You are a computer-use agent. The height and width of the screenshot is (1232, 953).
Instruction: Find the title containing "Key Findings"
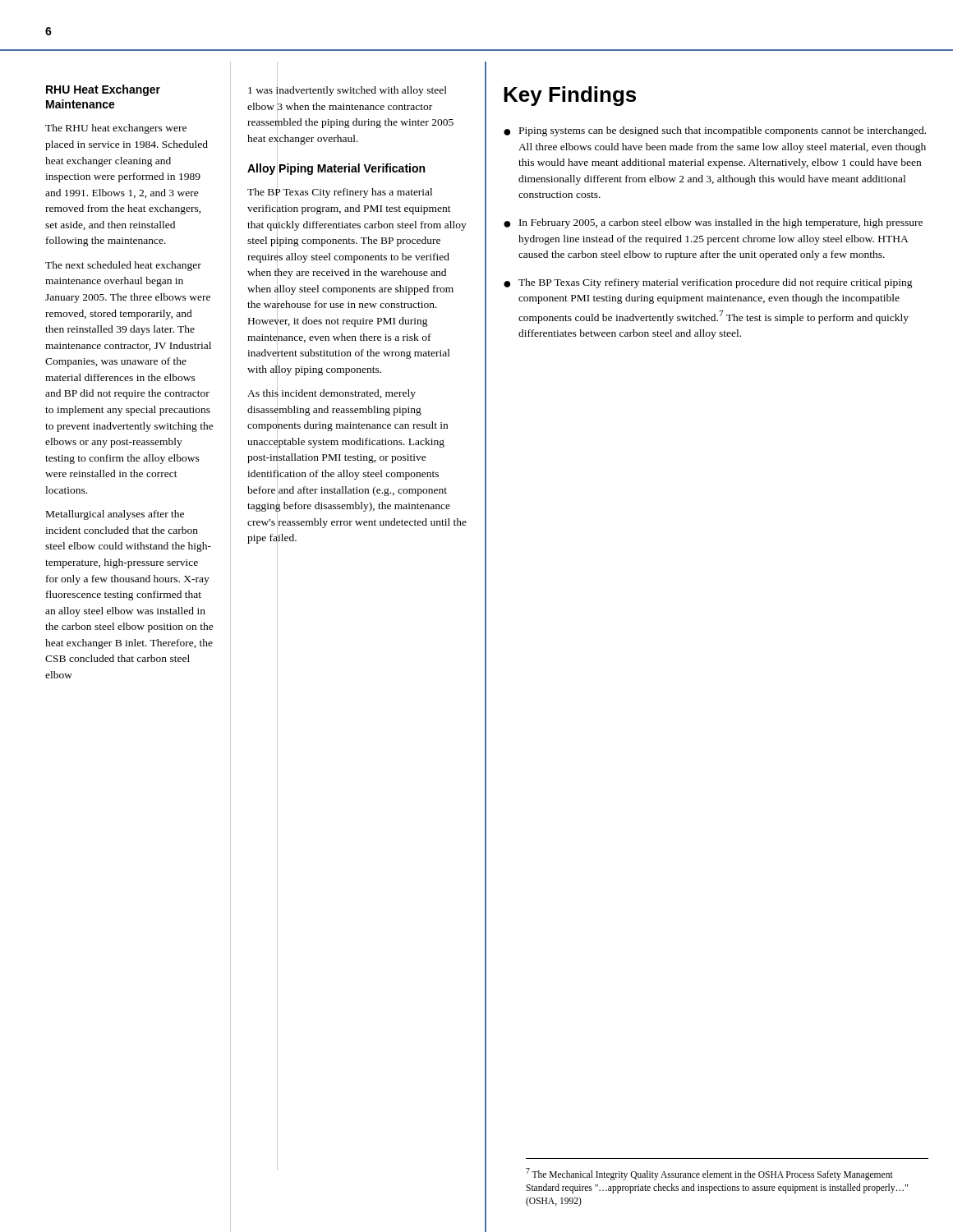point(570,94)
